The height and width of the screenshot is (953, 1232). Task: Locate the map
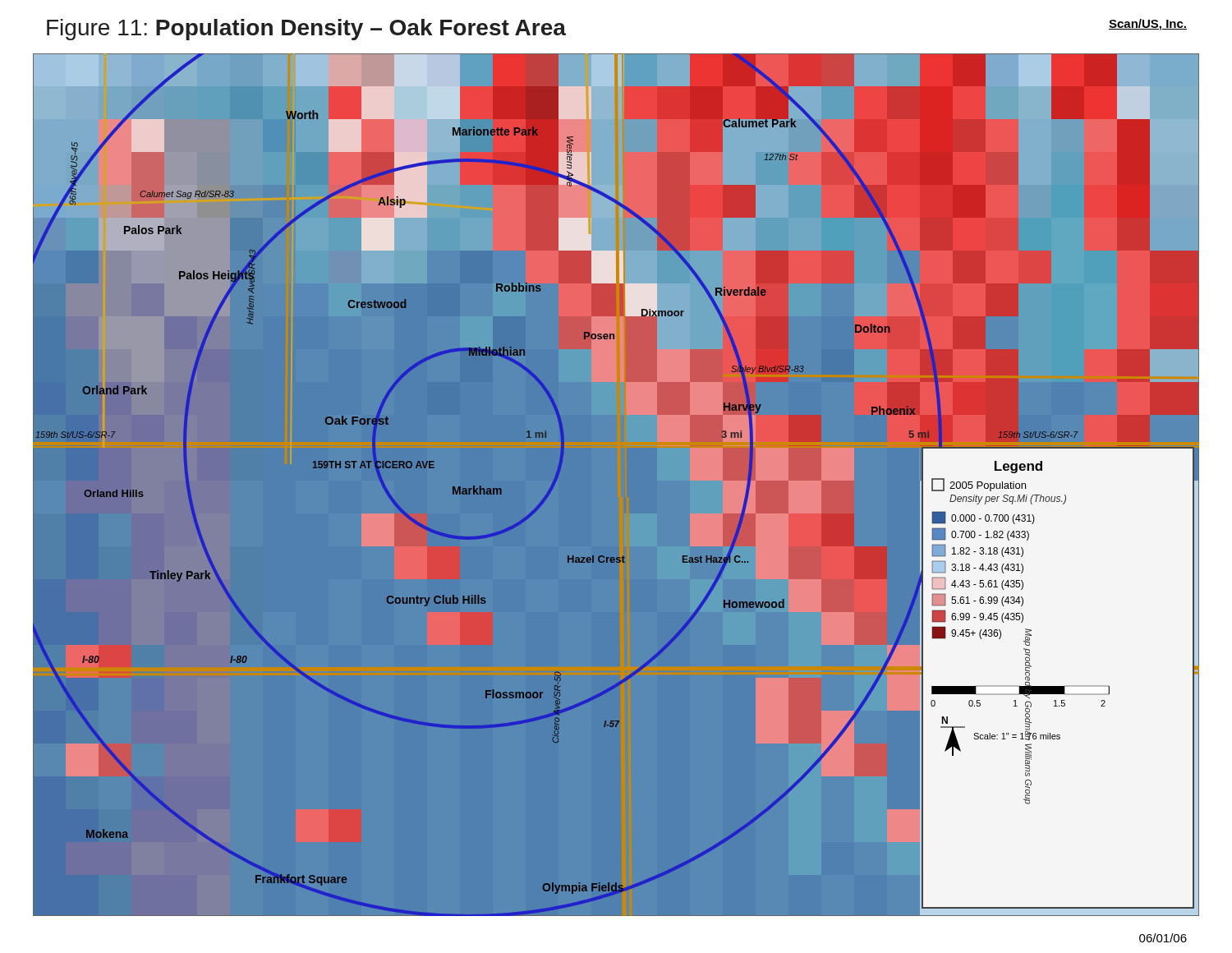tap(616, 485)
